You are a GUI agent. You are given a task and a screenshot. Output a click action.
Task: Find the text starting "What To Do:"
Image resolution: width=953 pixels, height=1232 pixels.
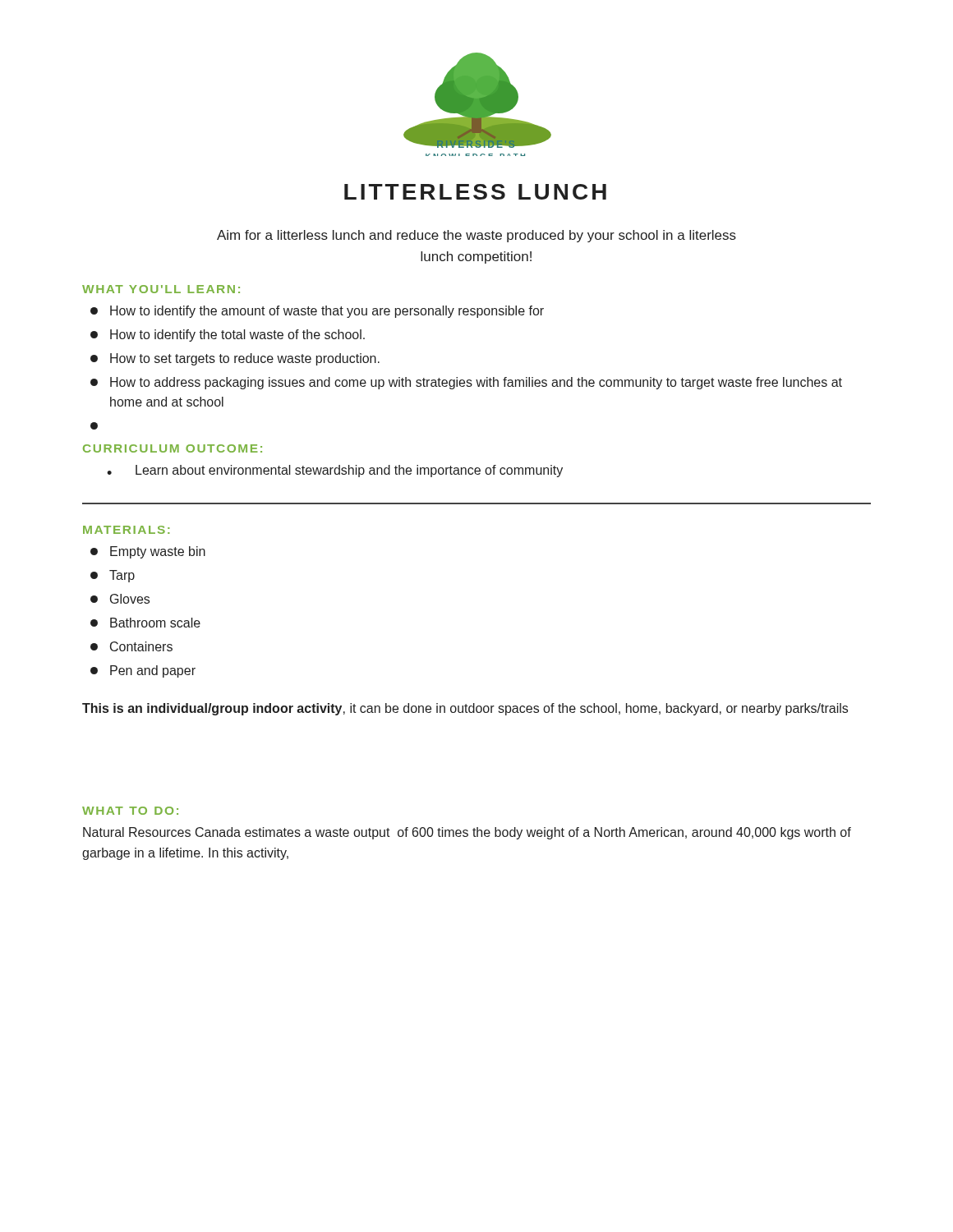[x=131, y=810]
